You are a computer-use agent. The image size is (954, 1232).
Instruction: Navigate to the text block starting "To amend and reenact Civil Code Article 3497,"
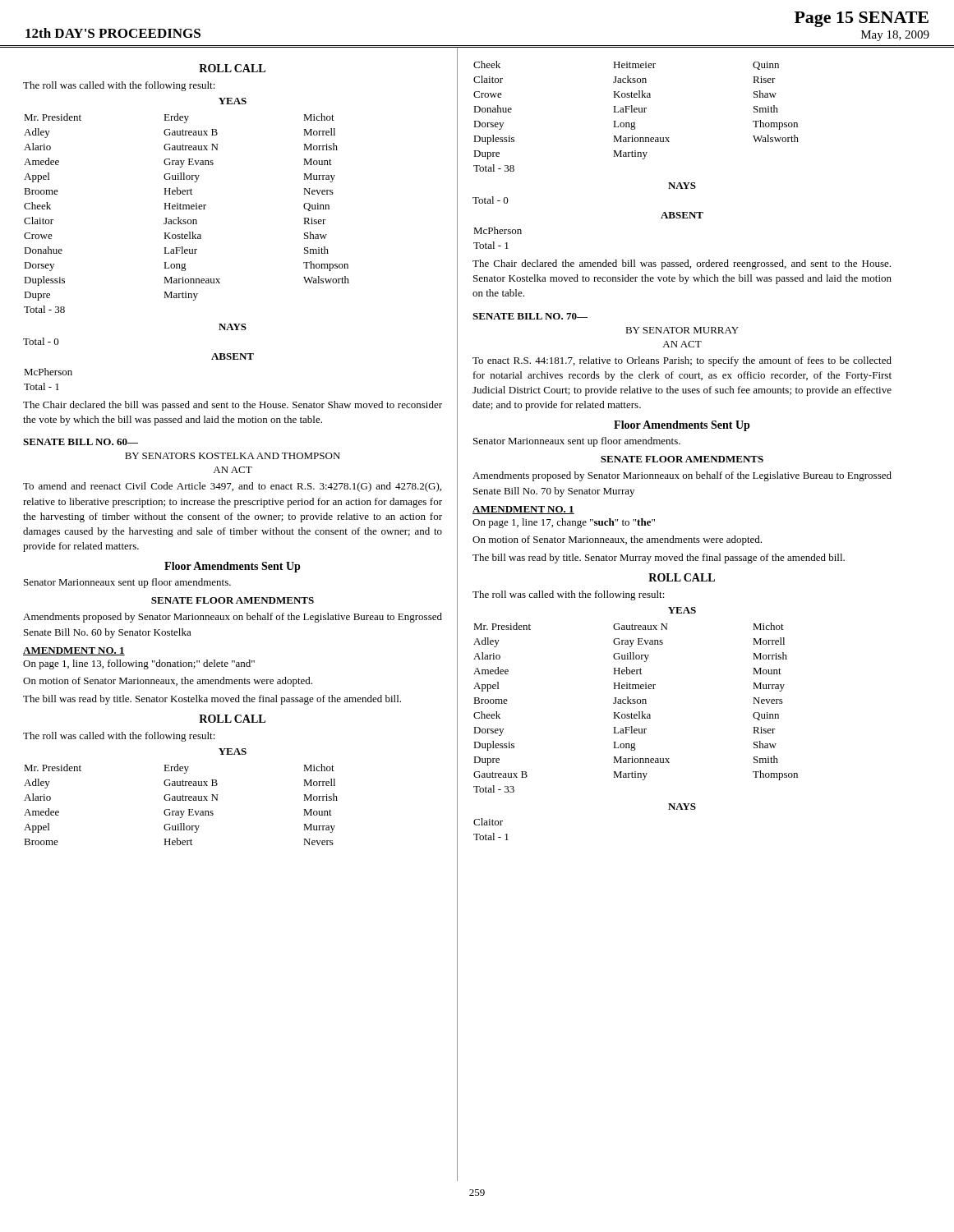coord(233,516)
